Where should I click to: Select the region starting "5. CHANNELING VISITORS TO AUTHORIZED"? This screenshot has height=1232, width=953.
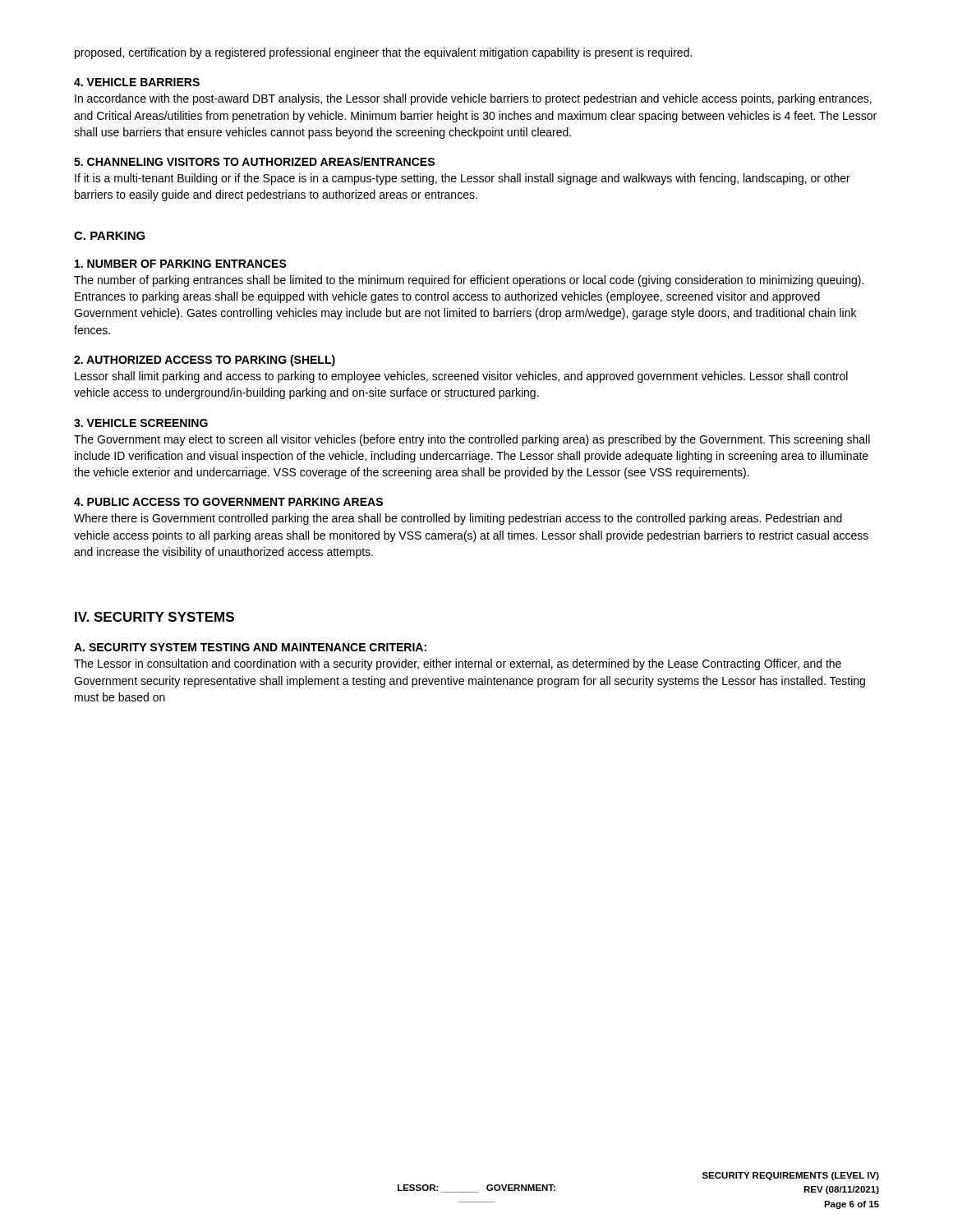point(254,162)
